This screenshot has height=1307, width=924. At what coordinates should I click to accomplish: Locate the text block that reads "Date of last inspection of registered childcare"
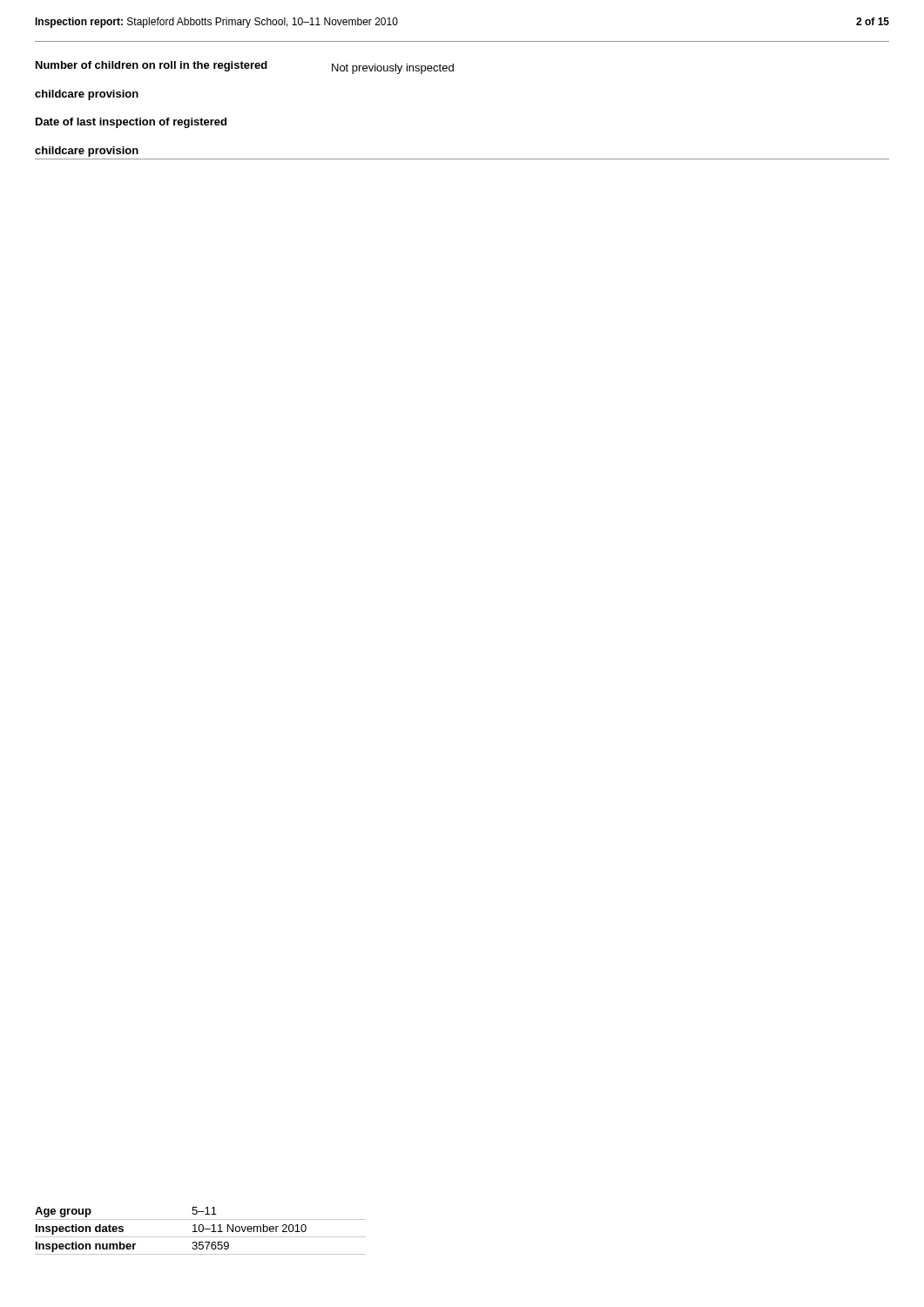click(183, 136)
